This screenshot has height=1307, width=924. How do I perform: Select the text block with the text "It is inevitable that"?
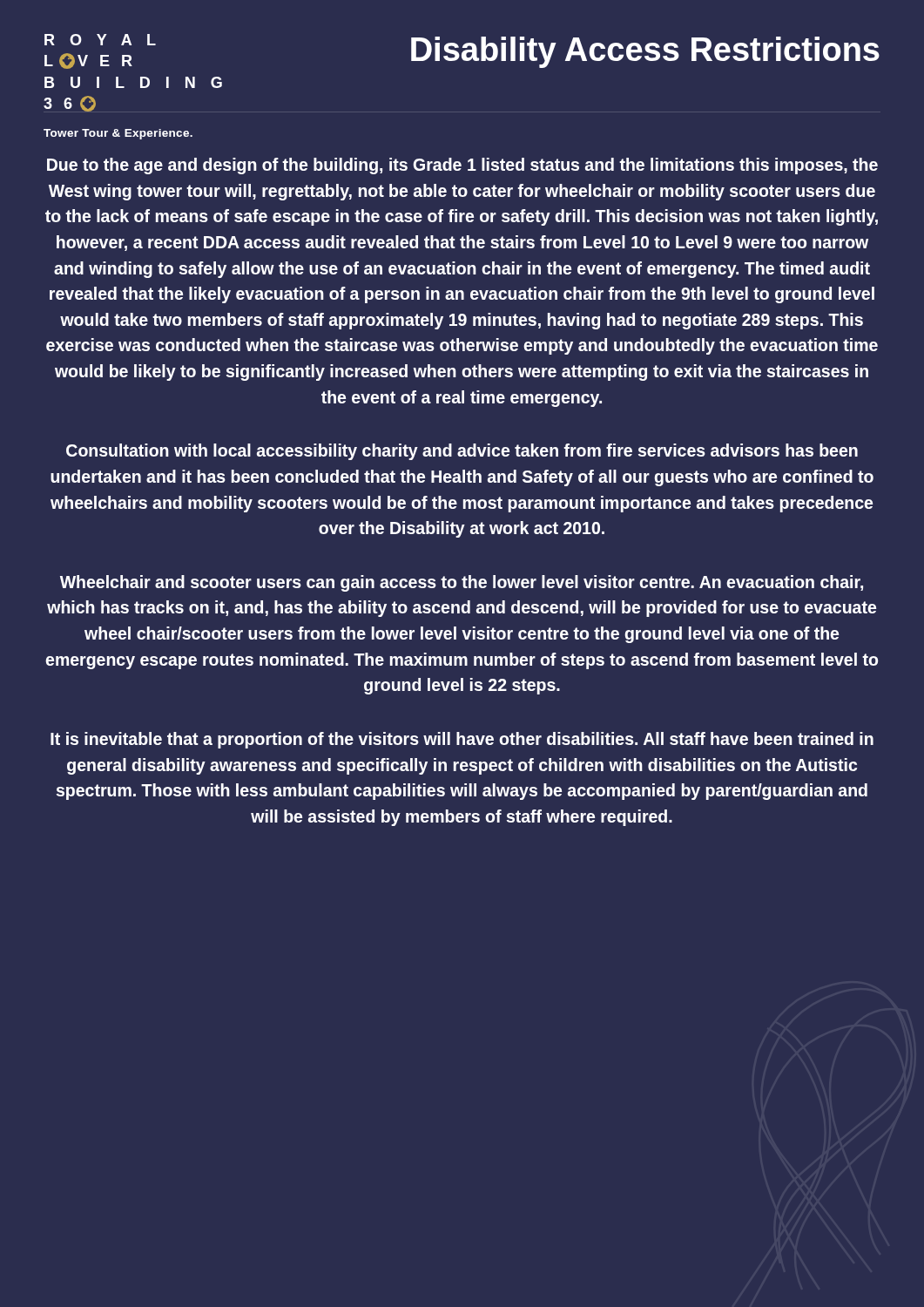tap(462, 777)
